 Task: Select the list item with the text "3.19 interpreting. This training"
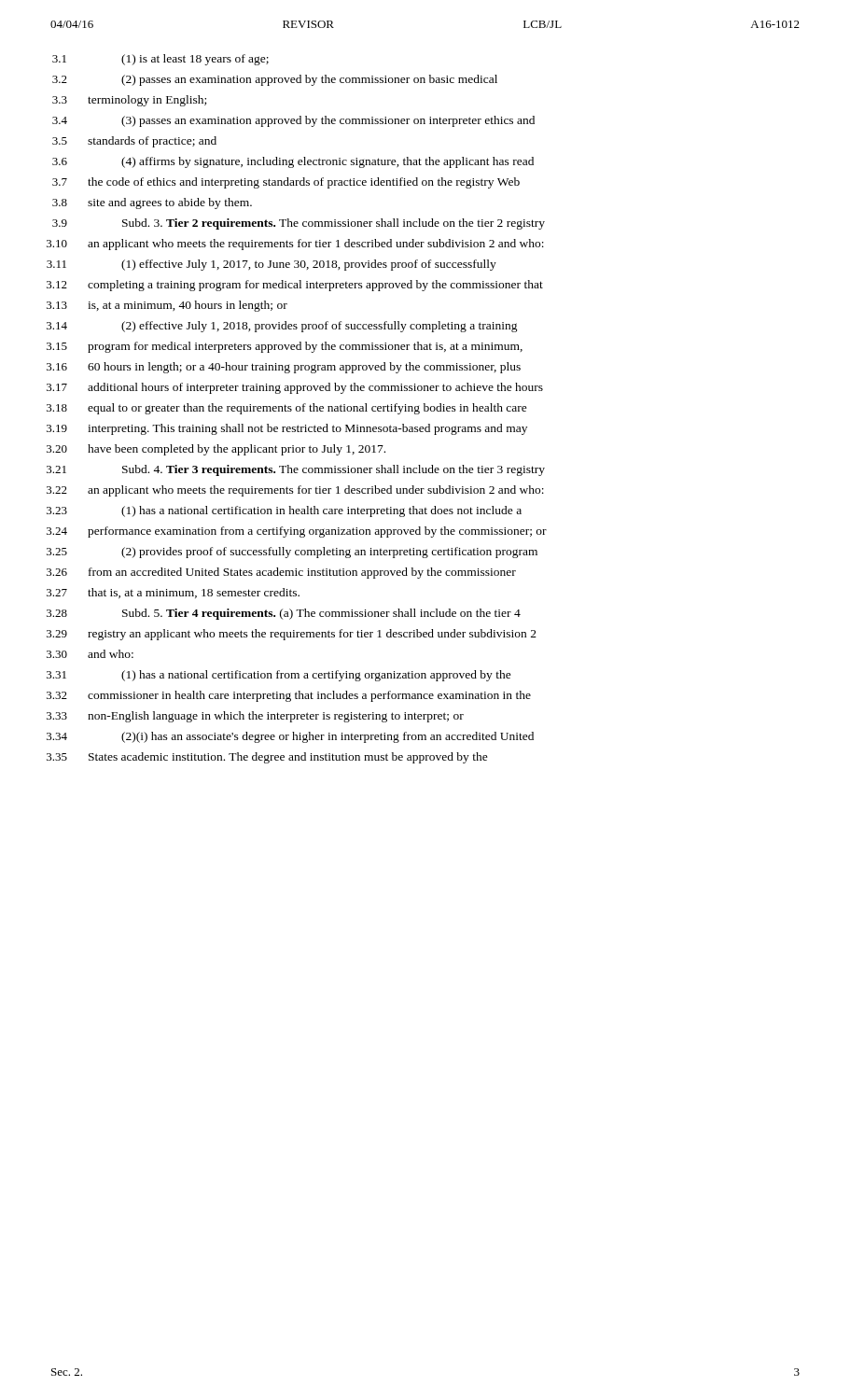tap(425, 428)
